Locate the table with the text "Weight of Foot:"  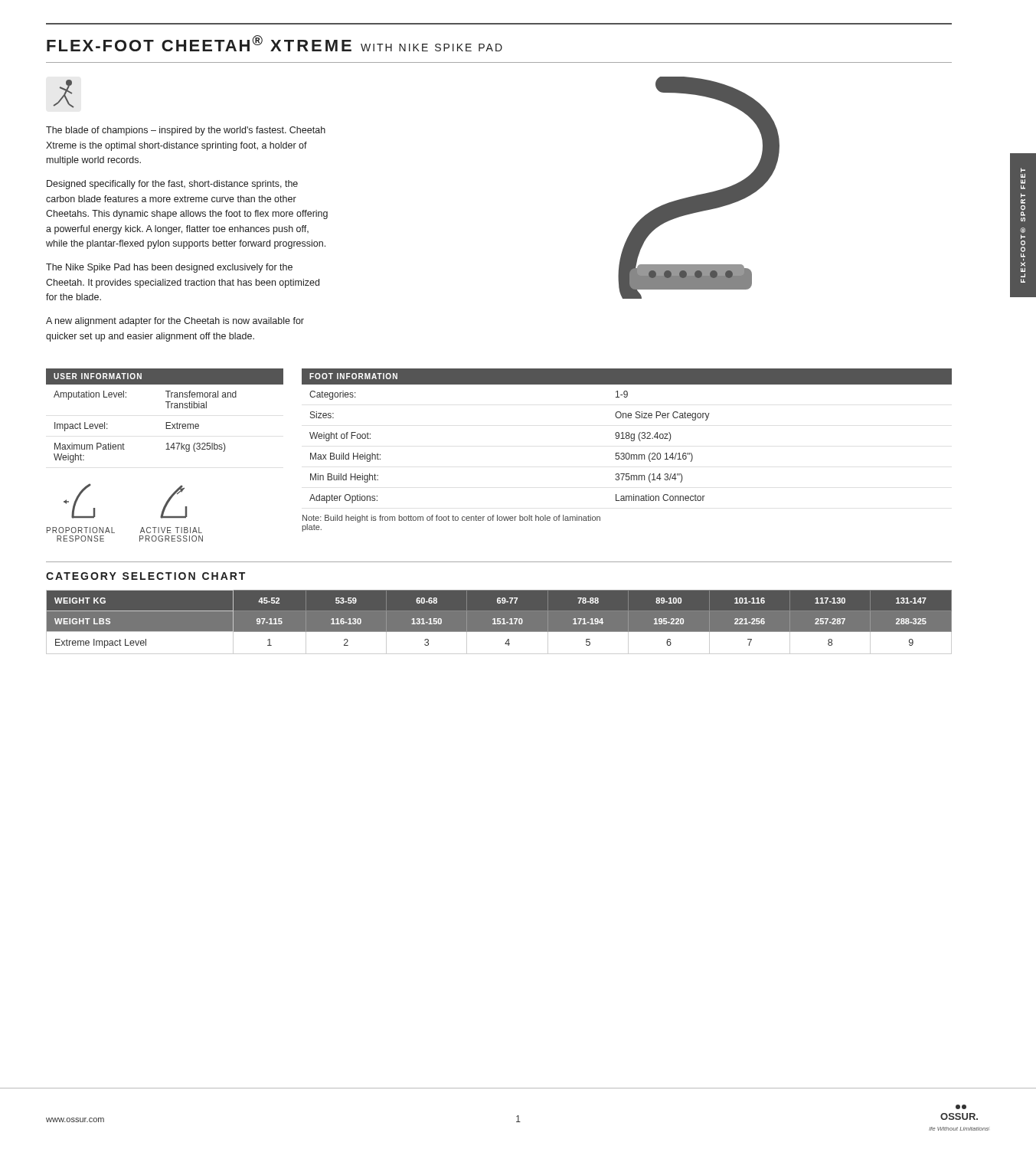[627, 439]
